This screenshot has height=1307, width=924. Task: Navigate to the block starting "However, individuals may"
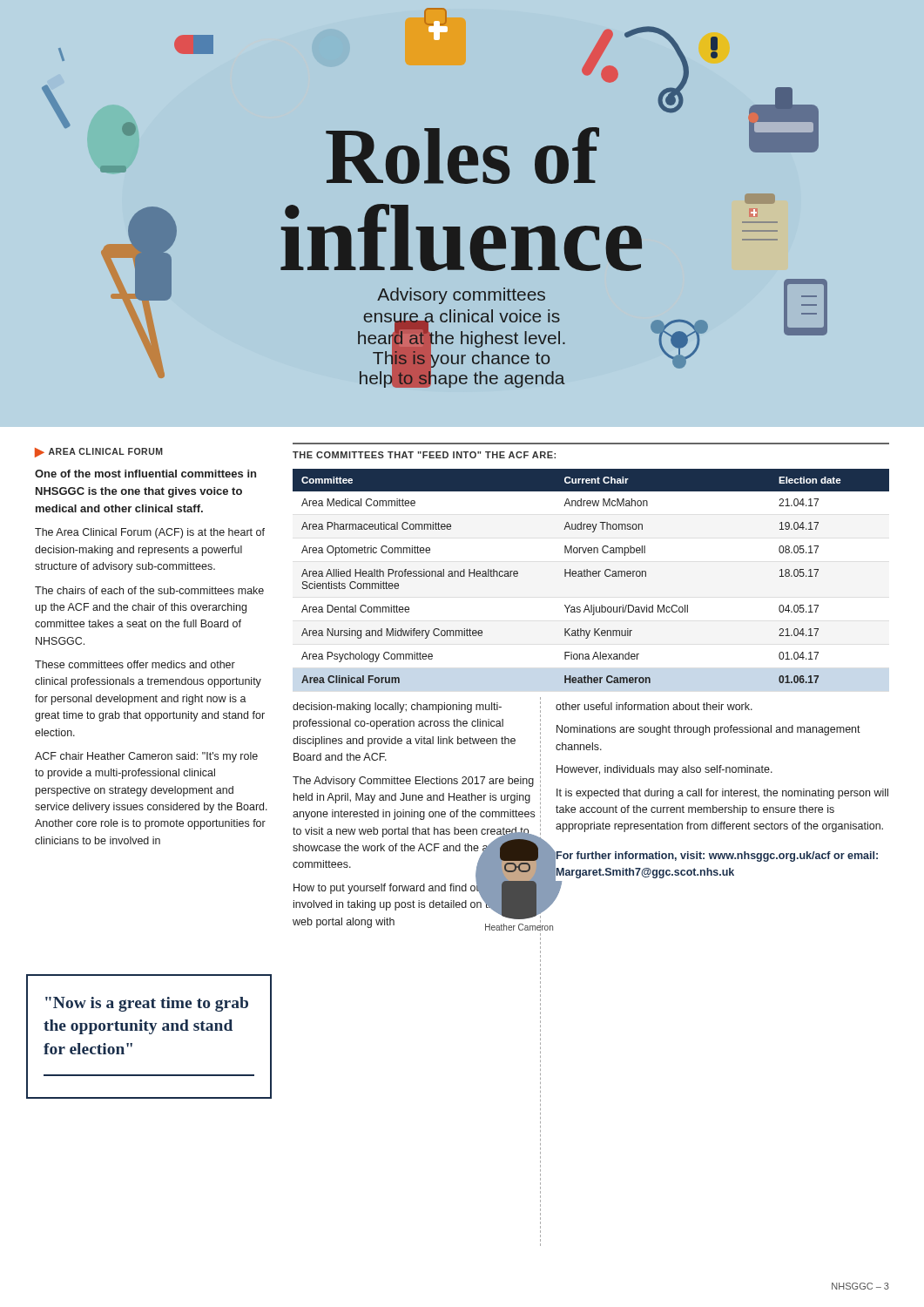pos(664,769)
